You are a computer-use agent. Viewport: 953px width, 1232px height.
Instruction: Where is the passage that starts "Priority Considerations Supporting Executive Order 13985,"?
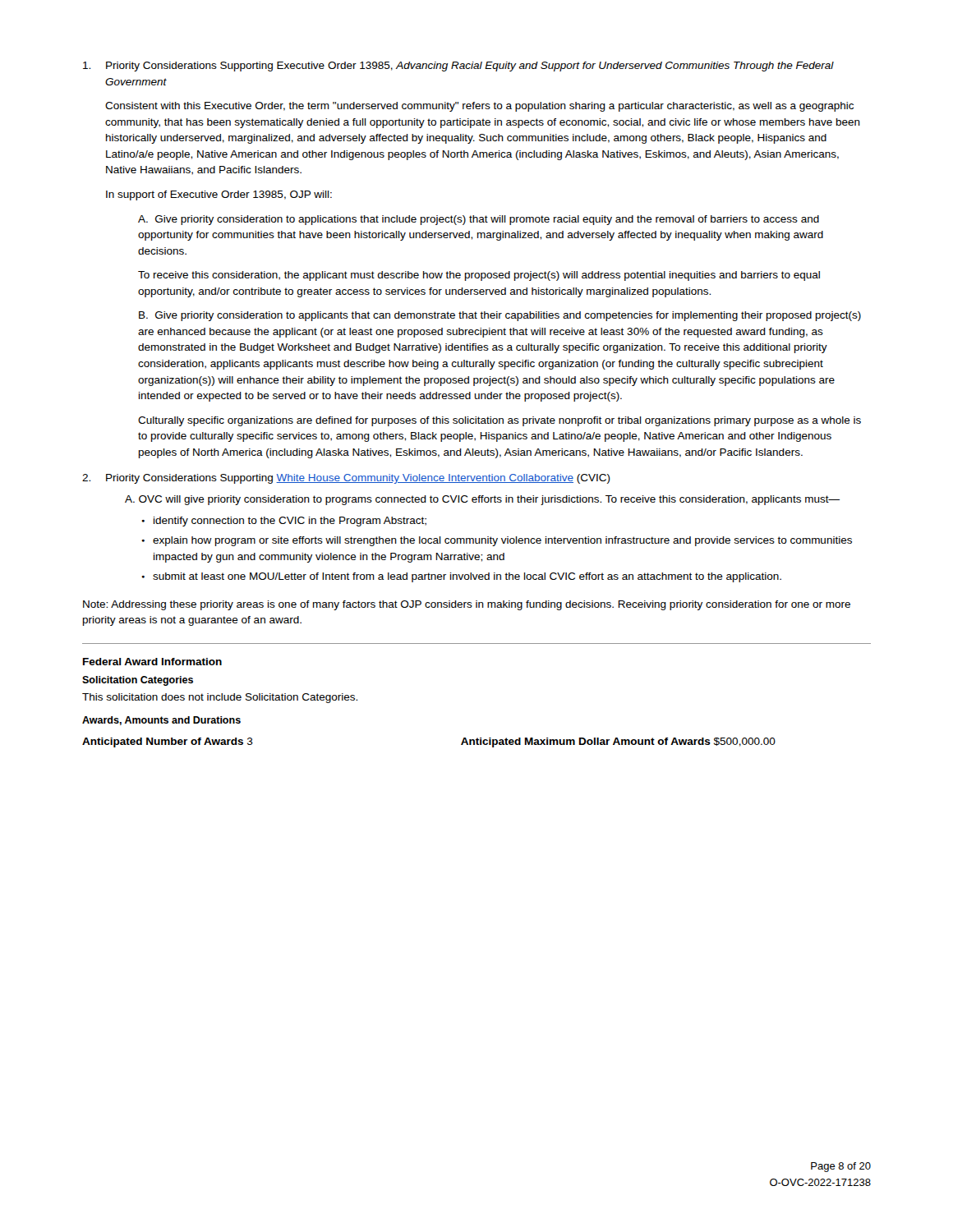[476, 74]
